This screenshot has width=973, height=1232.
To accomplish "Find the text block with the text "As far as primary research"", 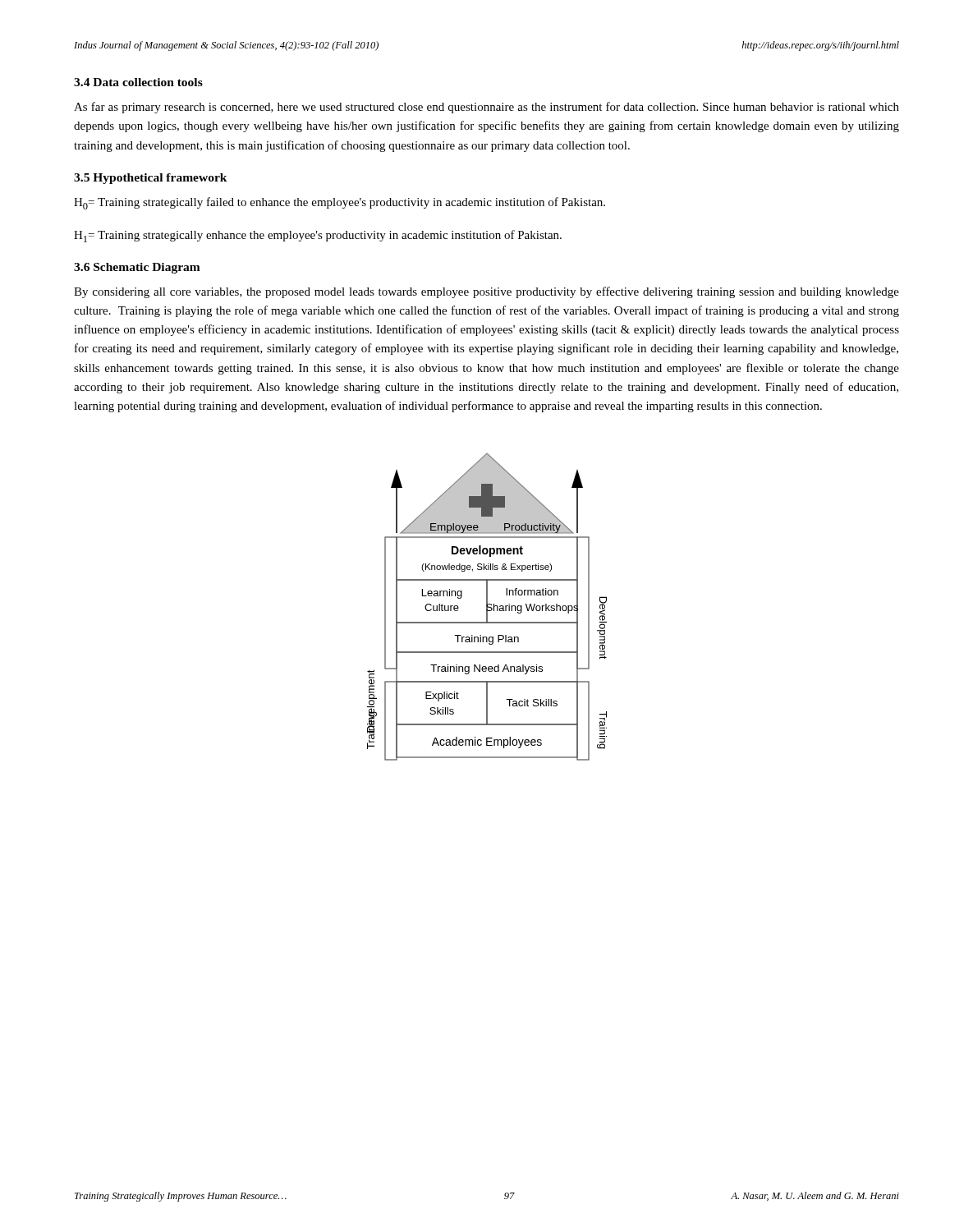I will (x=486, y=126).
